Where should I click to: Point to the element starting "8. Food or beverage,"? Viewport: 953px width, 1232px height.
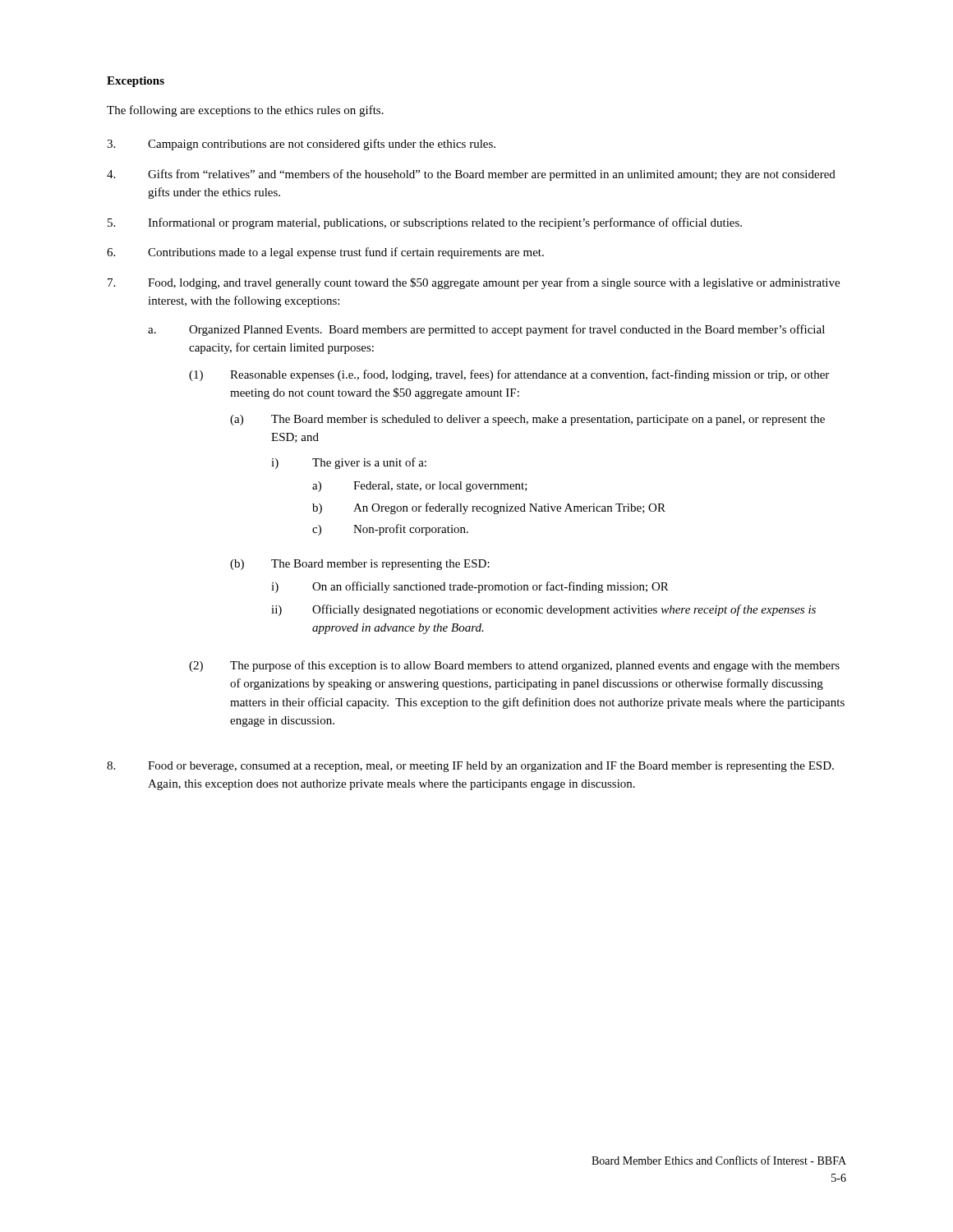476,775
